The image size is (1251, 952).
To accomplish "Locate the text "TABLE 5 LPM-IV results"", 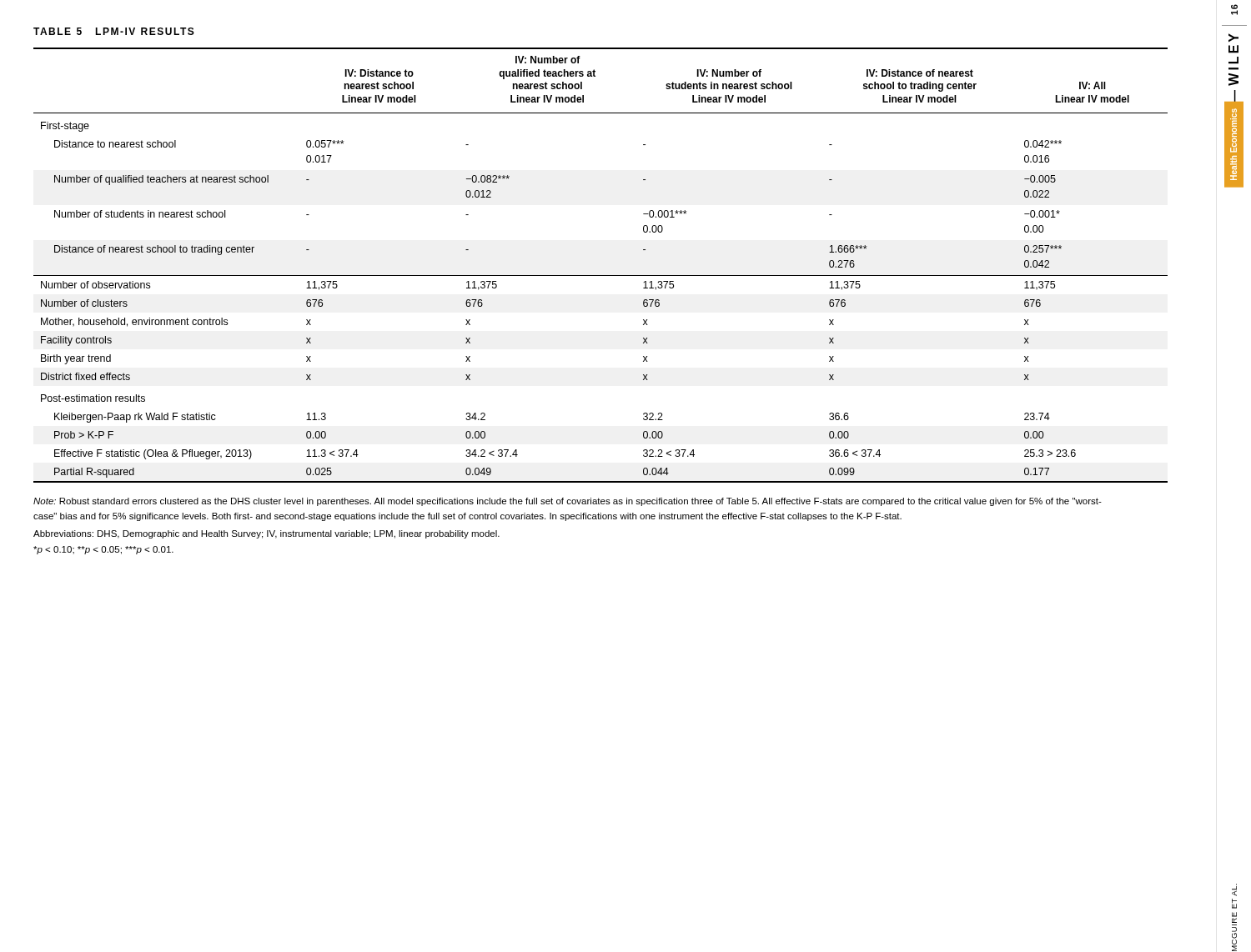I will pyautogui.click(x=114, y=32).
